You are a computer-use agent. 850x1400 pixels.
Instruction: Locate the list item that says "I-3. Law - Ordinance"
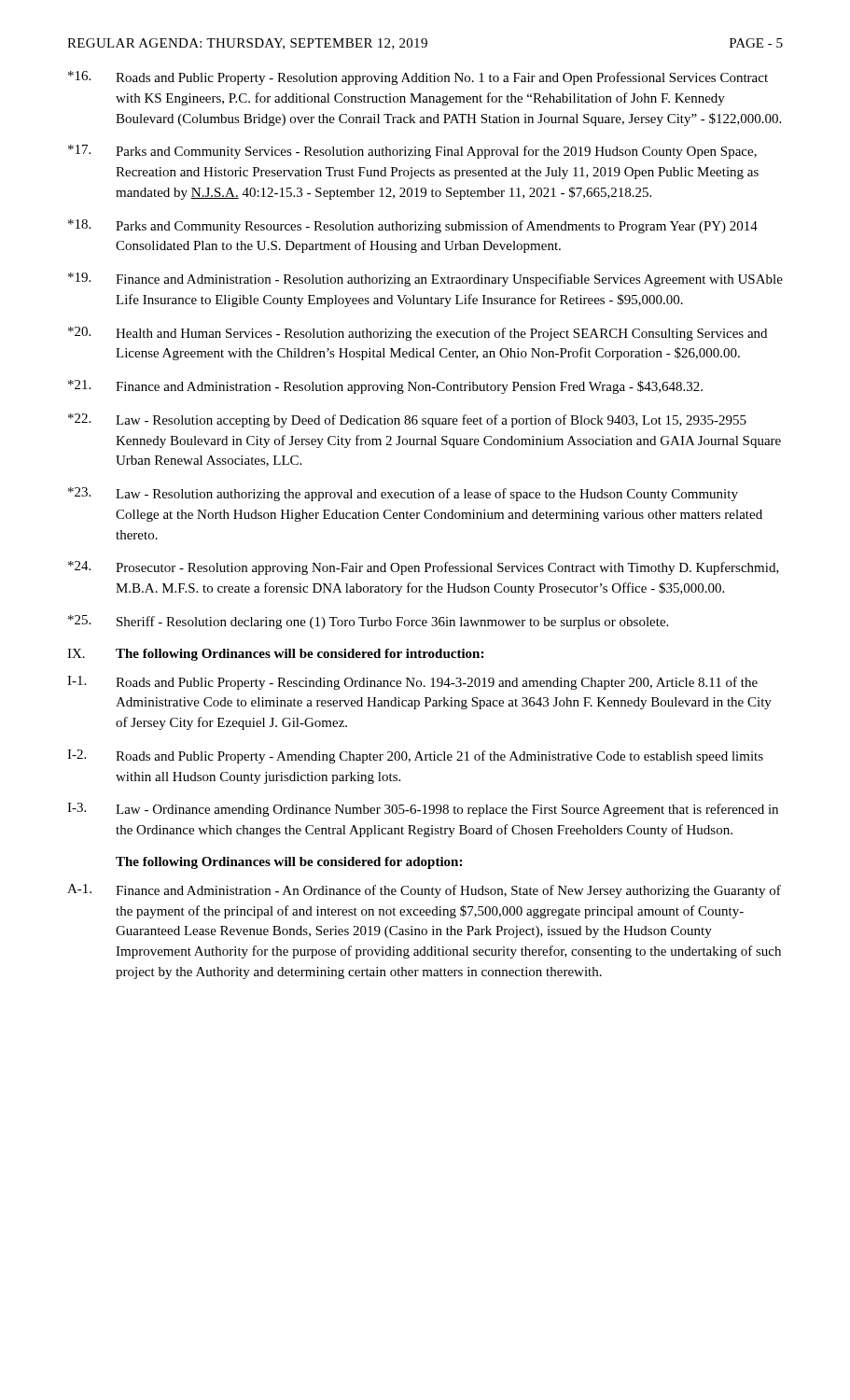[x=425, y=820]
